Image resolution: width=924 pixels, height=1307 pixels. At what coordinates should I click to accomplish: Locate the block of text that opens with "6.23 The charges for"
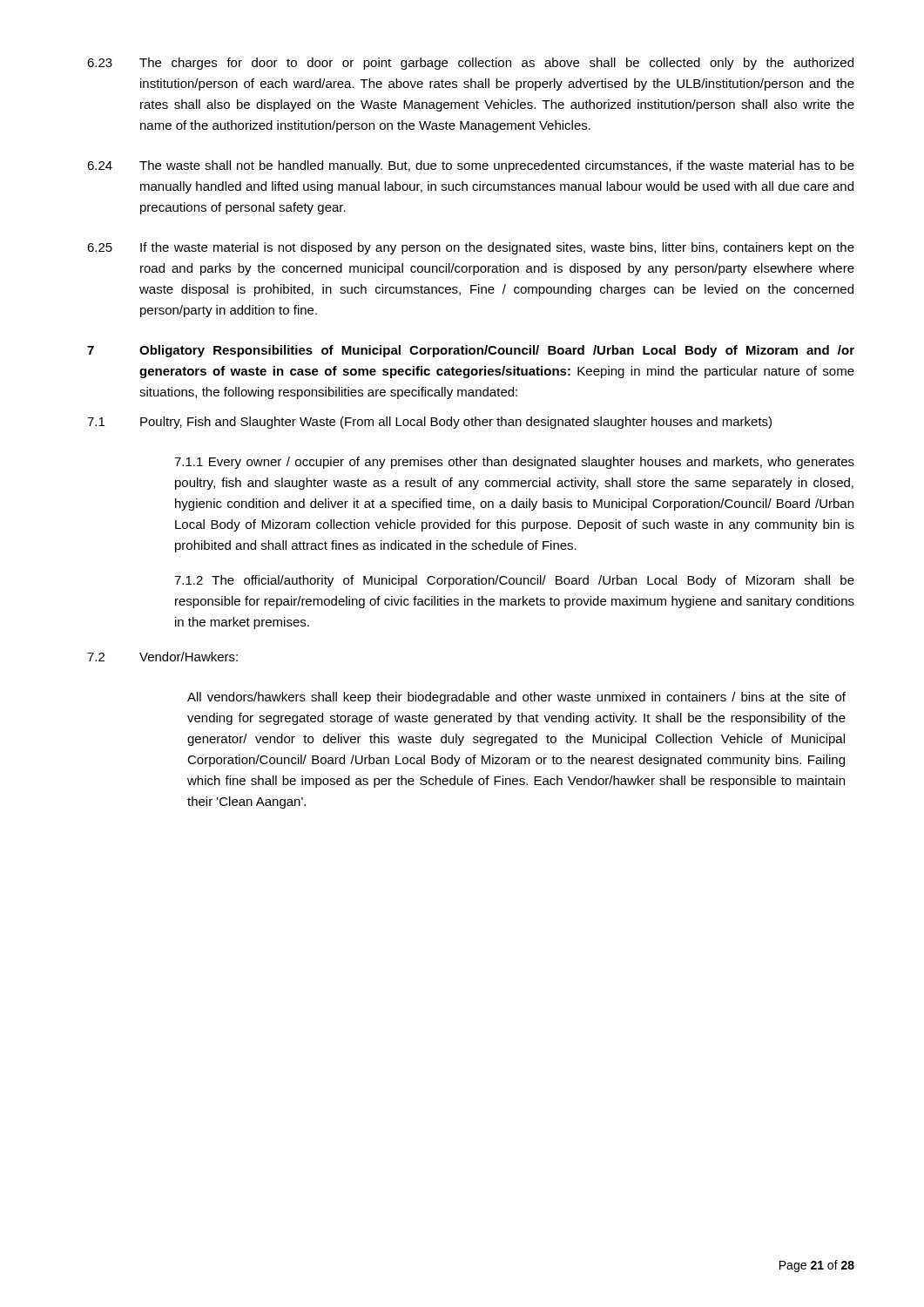pyautogui.click(x=471, y=94)
